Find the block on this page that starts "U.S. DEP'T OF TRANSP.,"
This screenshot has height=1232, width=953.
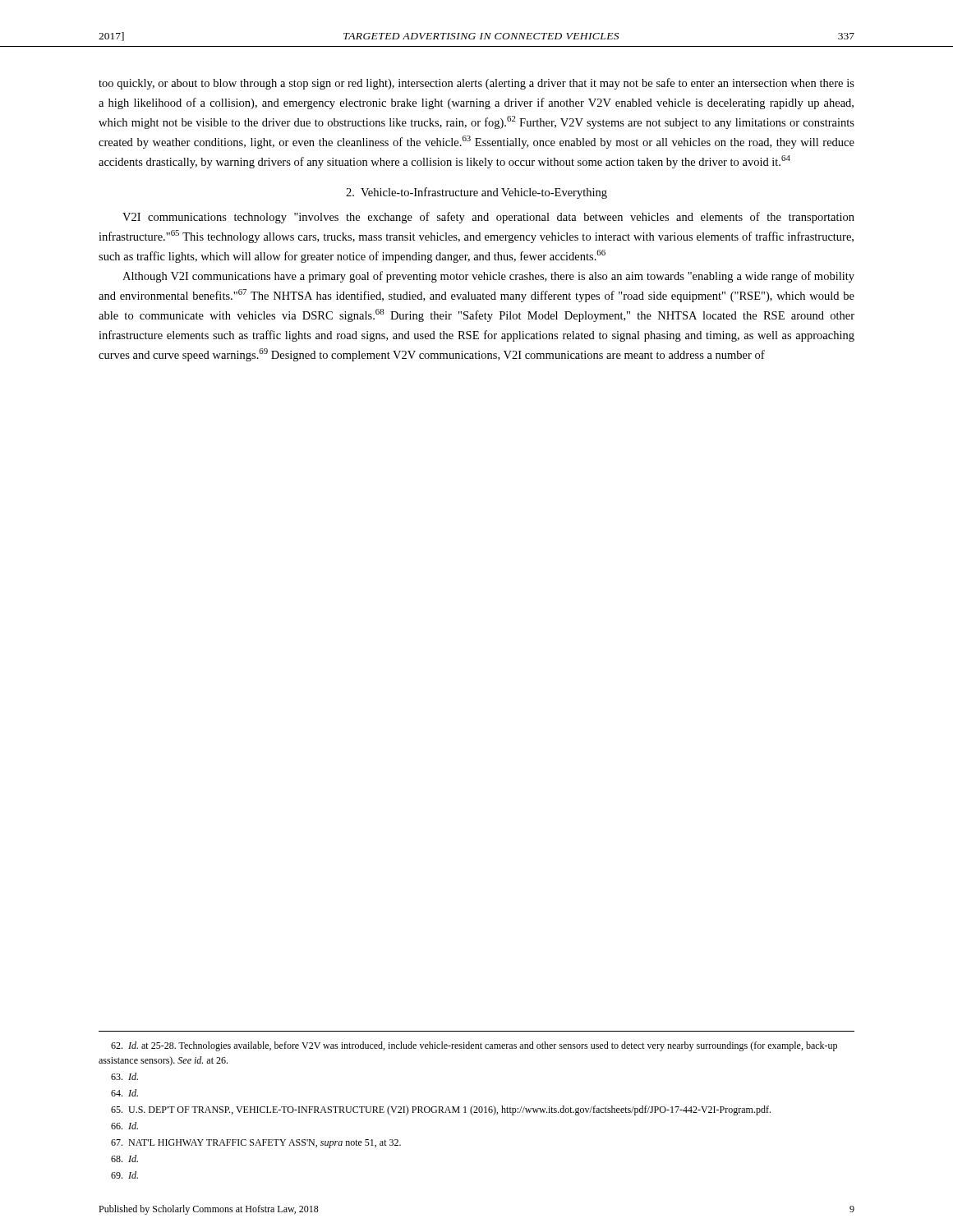pyautogui.click(x=435, y=1110)
